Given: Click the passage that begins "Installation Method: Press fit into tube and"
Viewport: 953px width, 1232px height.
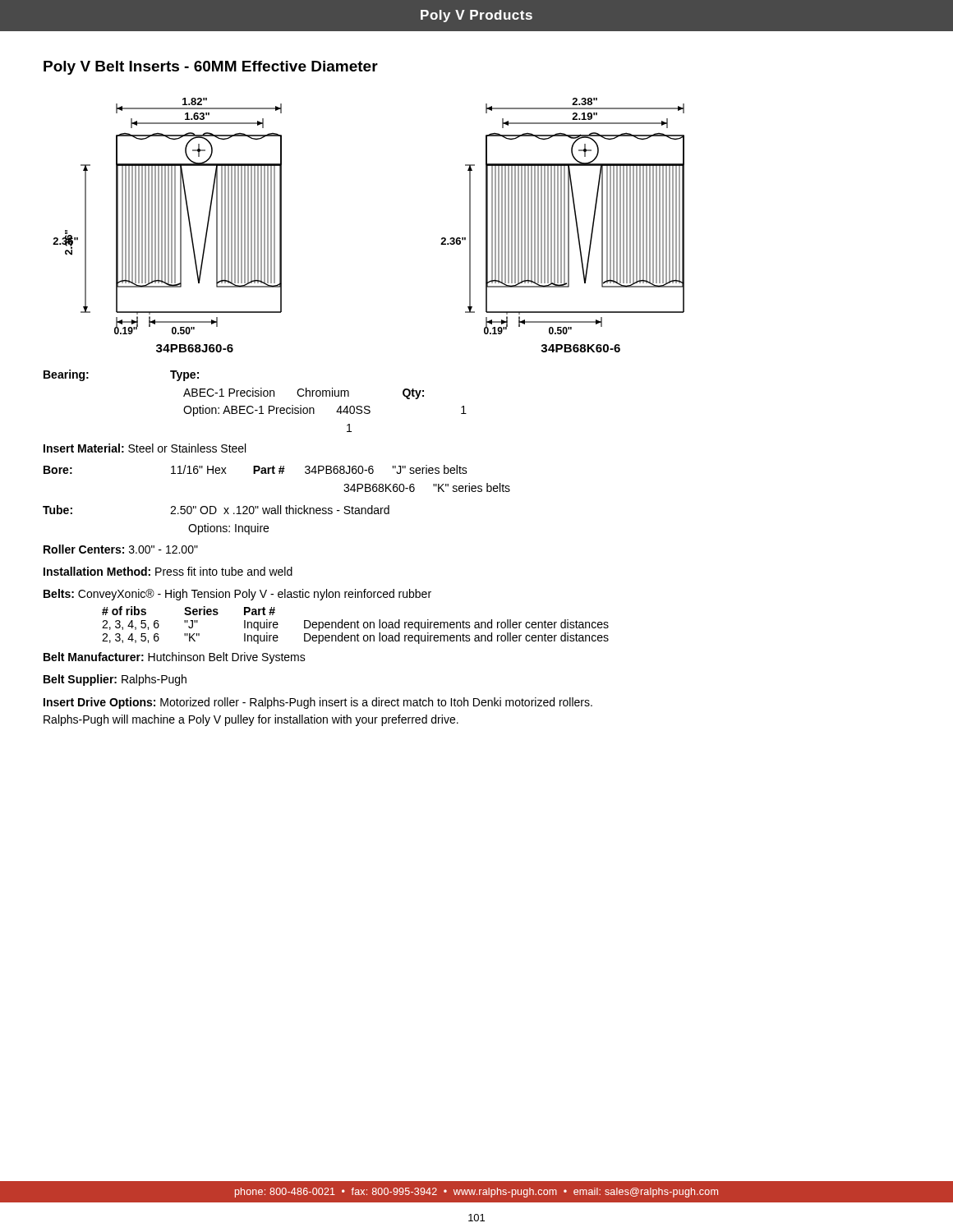Looking at the screenshot, I should [168, 572].
